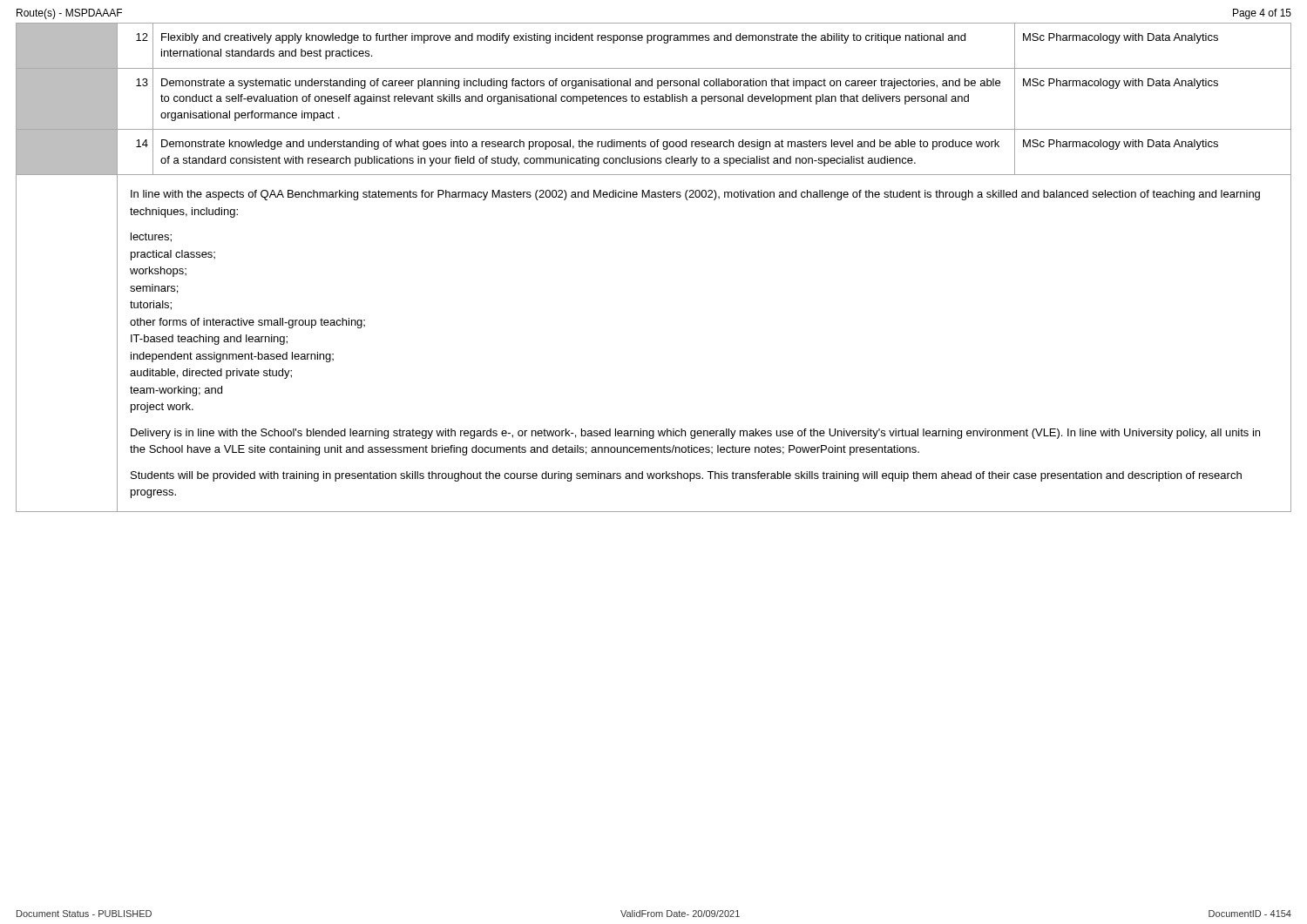Select the passage starting "other forms of interactive small-group teaching;"

pos(248,322)
